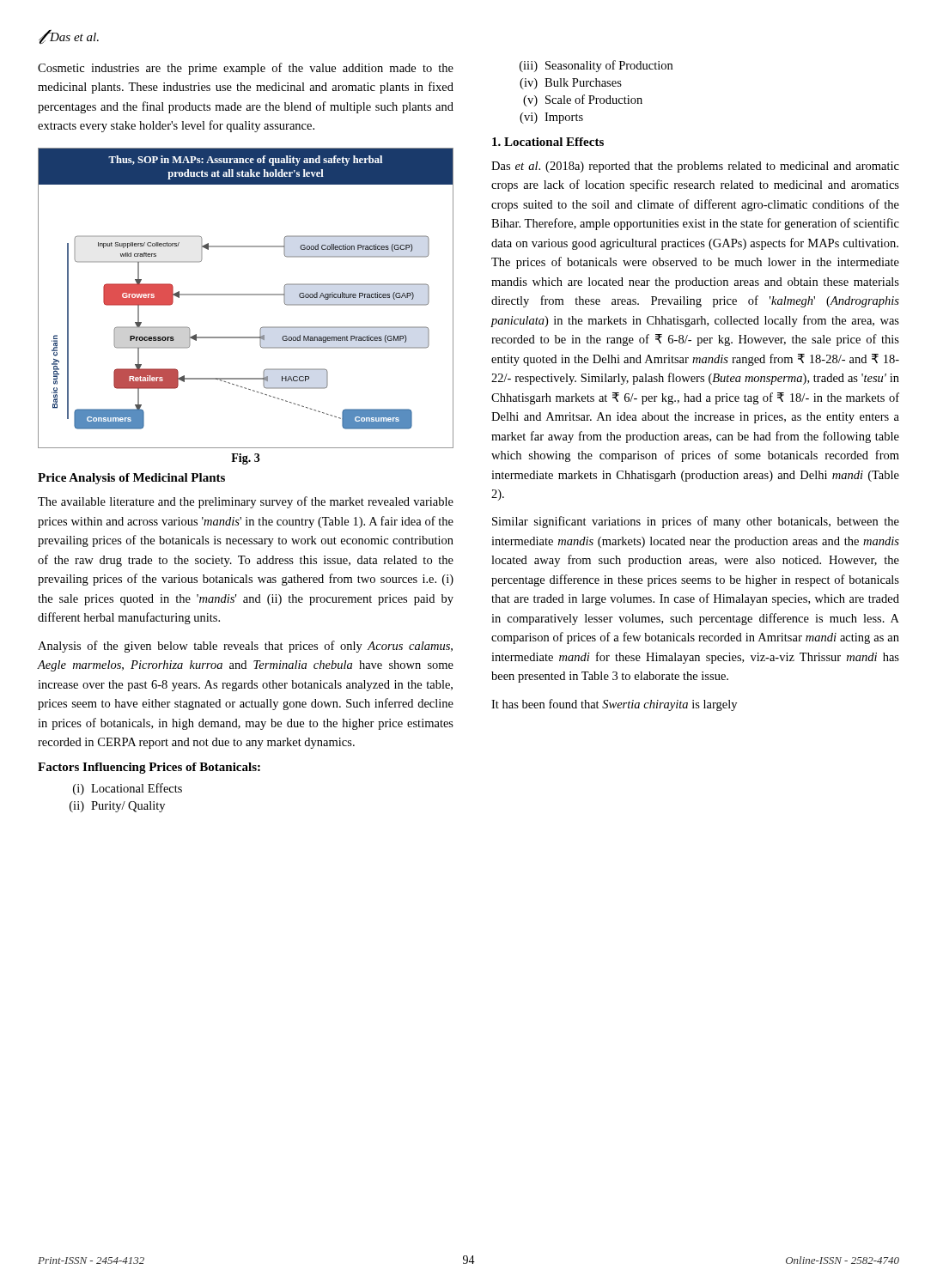The width and height of the screenshot is (937, 1288).
Task: Click on the list item that says "(iii)Seasonality of Production"
Action: (x=596, y=66)
